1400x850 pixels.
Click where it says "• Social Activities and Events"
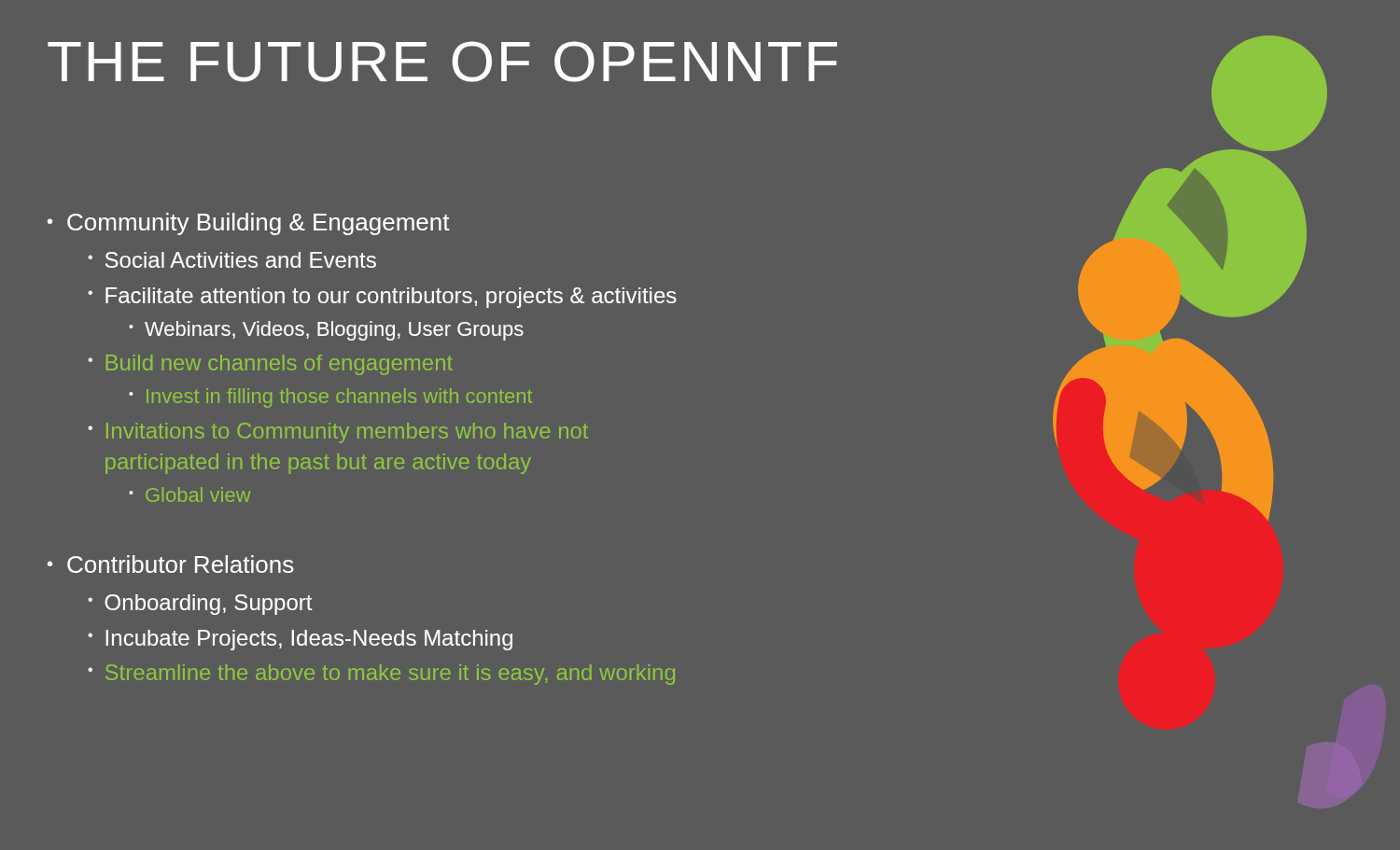click(x=232, y=260)
